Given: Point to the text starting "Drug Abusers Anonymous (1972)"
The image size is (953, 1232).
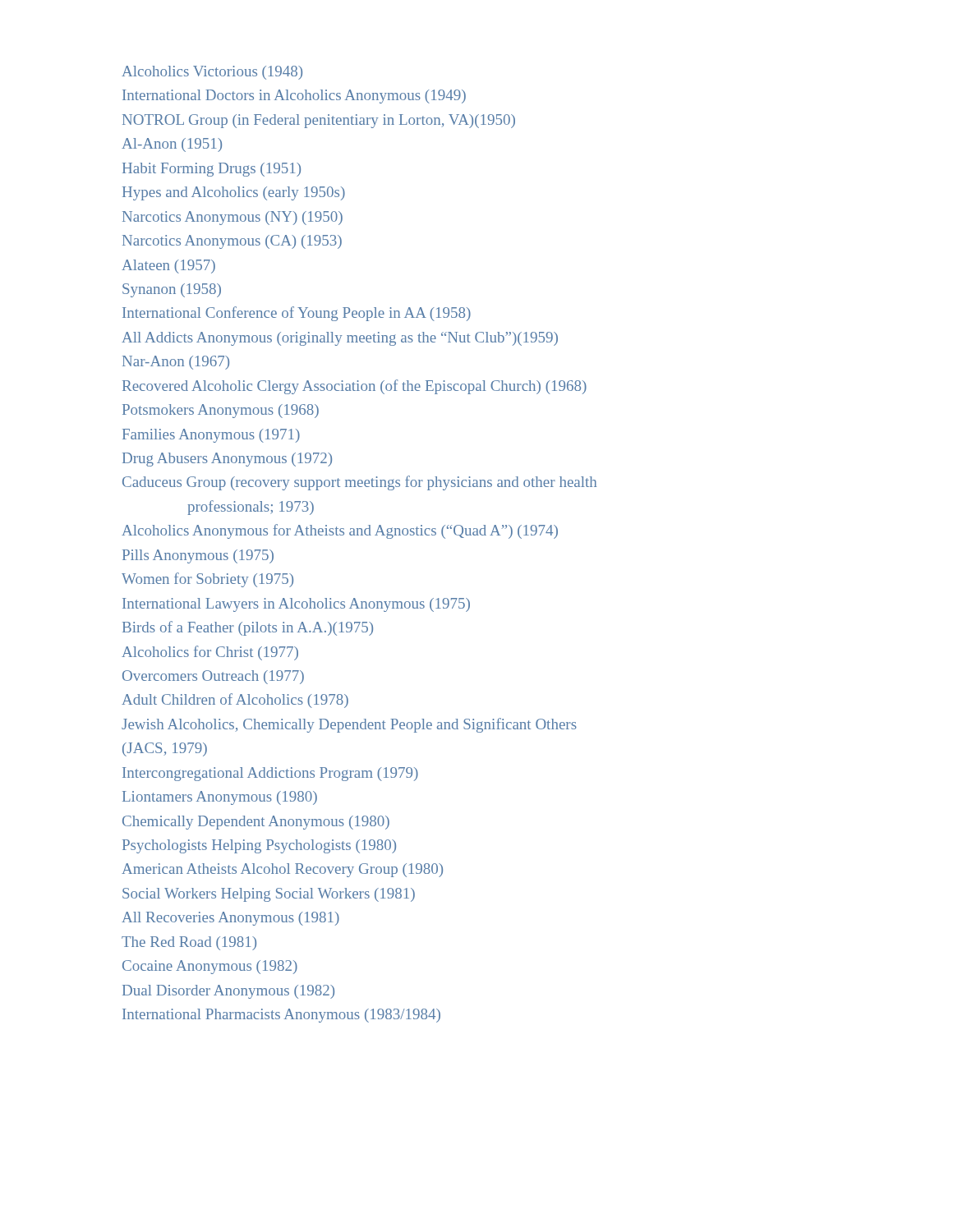Looking at the screenshot, I should coord(227,458).
